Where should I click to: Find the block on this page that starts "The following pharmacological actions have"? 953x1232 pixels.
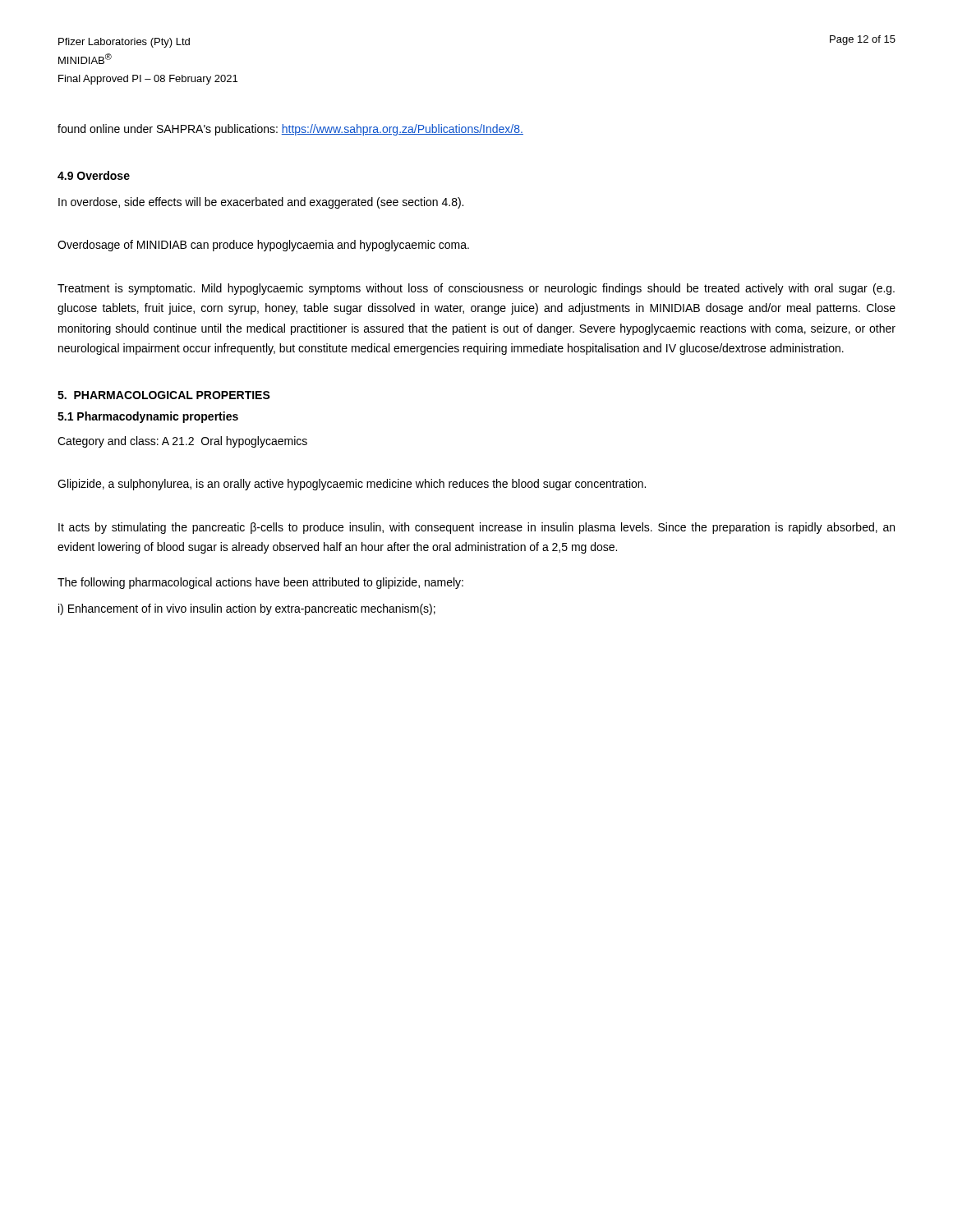pos(261,582)
